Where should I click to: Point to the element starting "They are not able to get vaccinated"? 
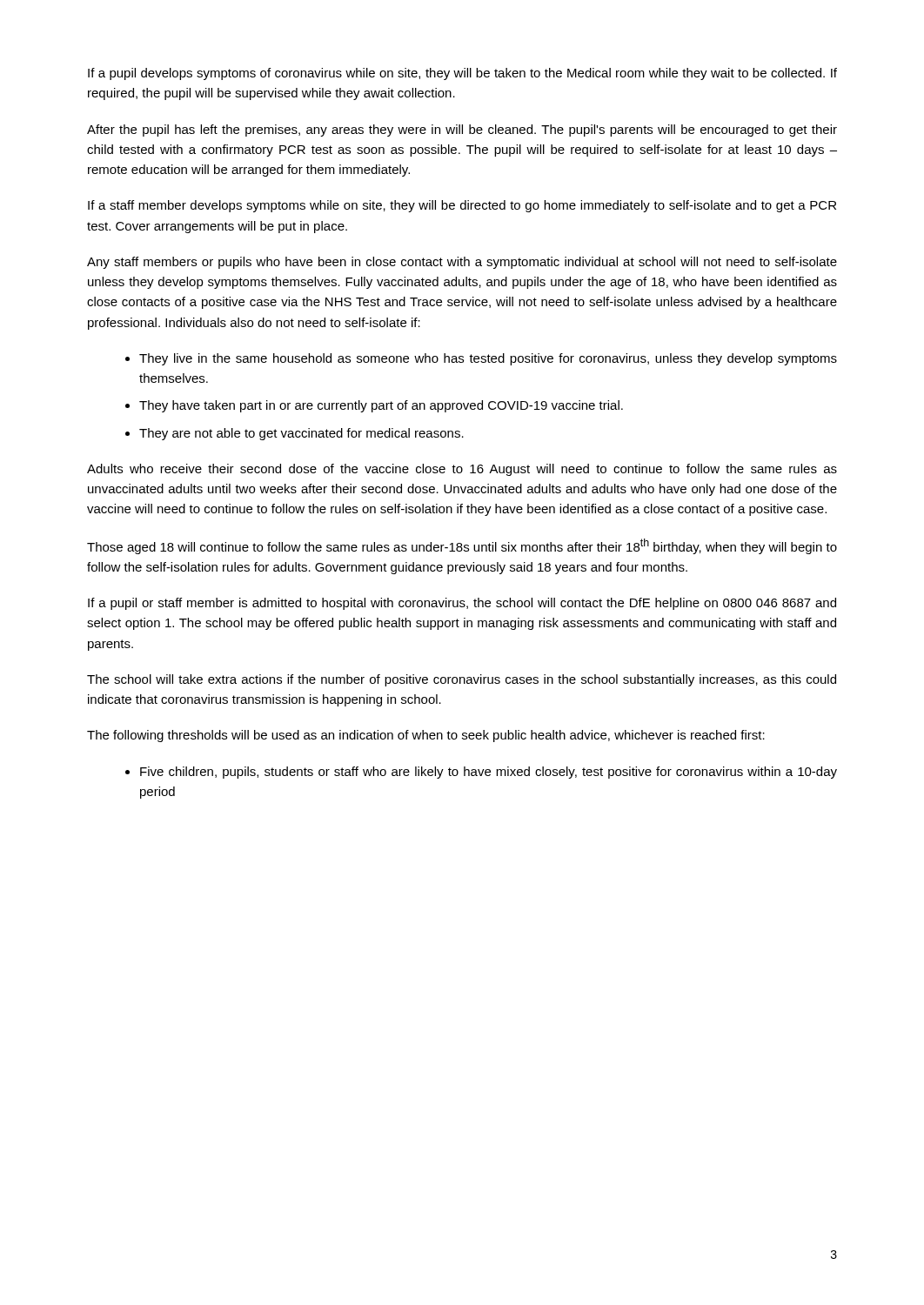click(302, 432)
